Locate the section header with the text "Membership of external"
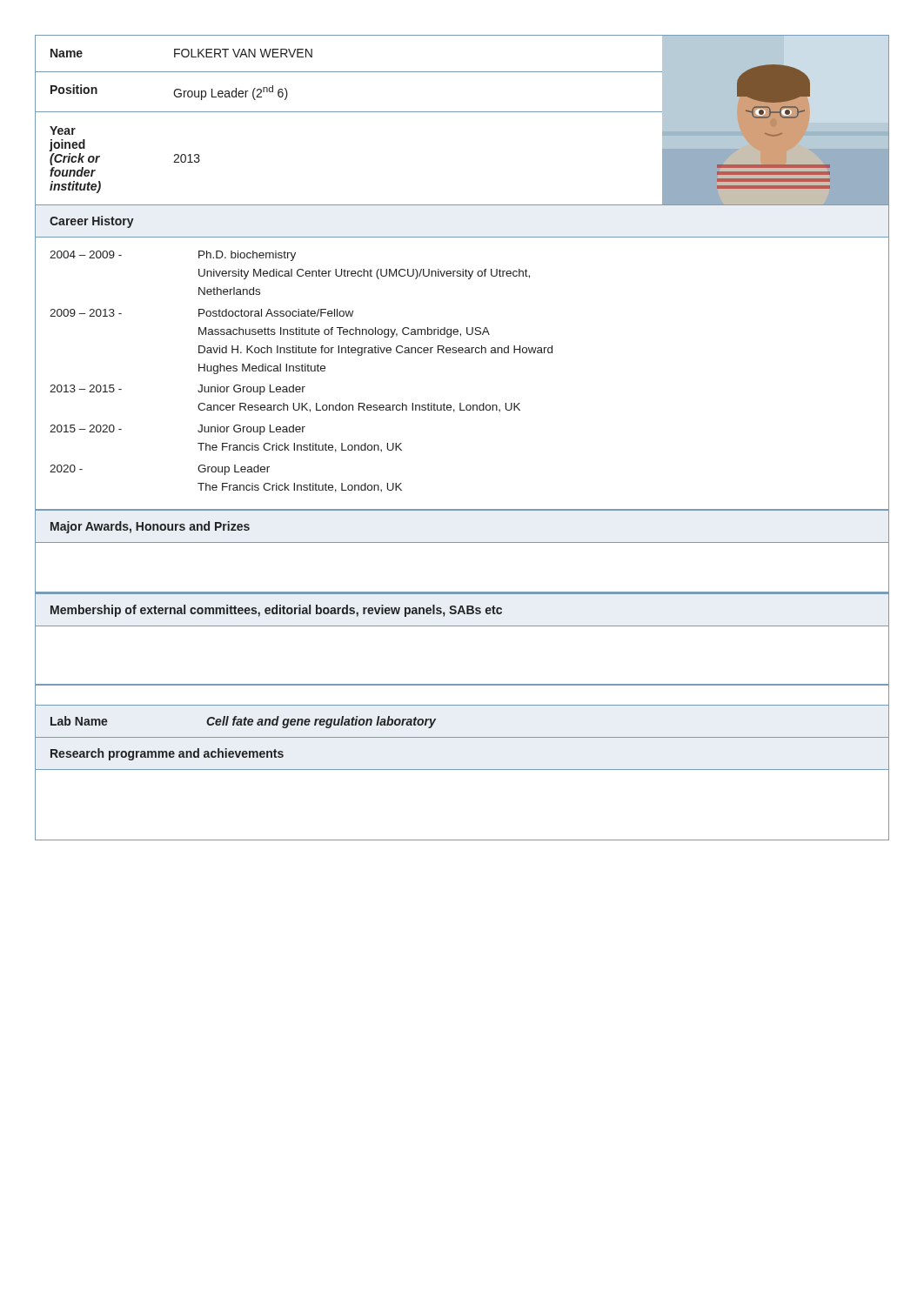The width and height of the screenshot is (924, 1305). [276, 610]
